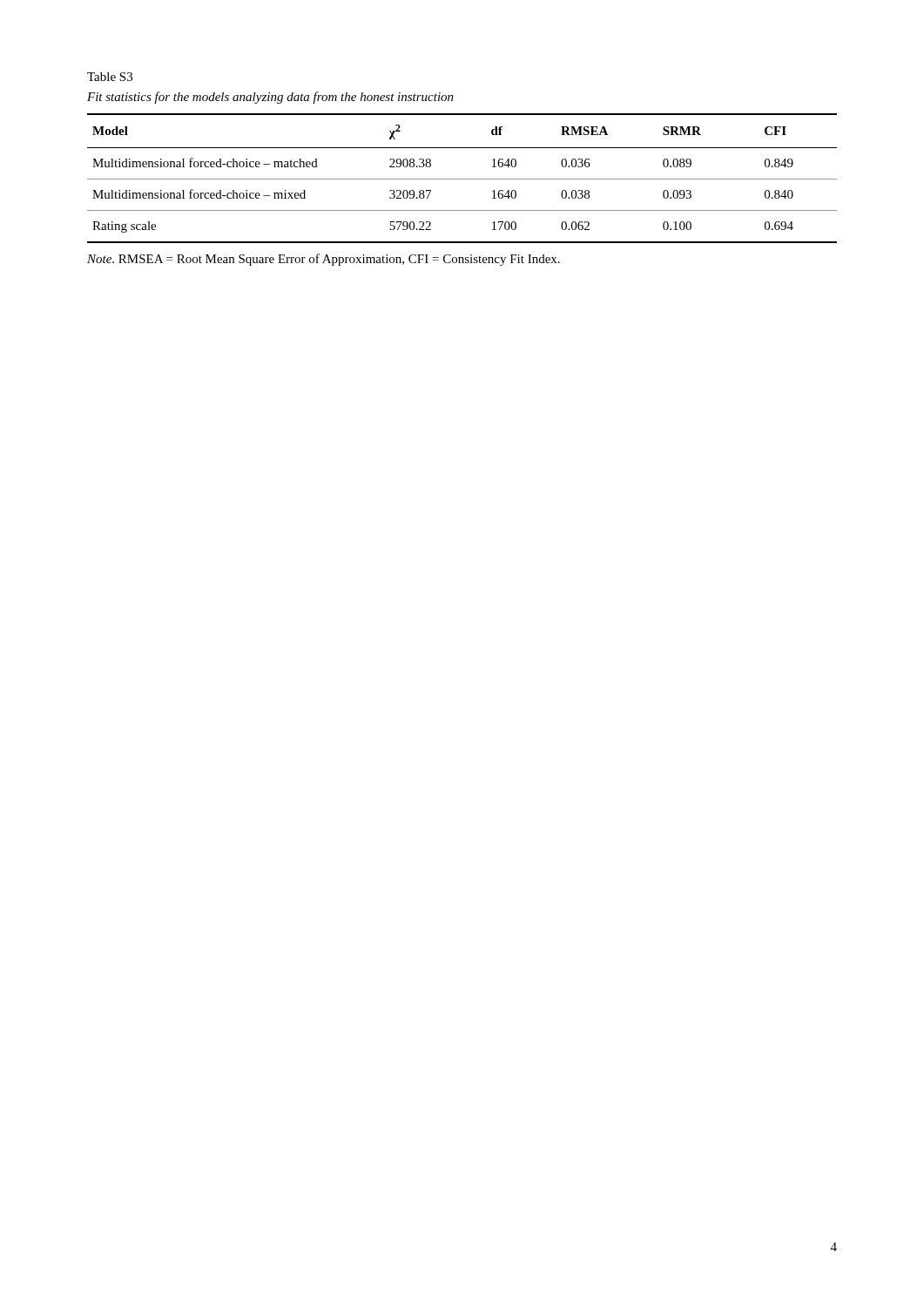Click on the caption that reads "Fit statistics for the models analyzing data"
Image resolution: width=924 pixels, height=1307 pixels.
click(x=270, y=97)
